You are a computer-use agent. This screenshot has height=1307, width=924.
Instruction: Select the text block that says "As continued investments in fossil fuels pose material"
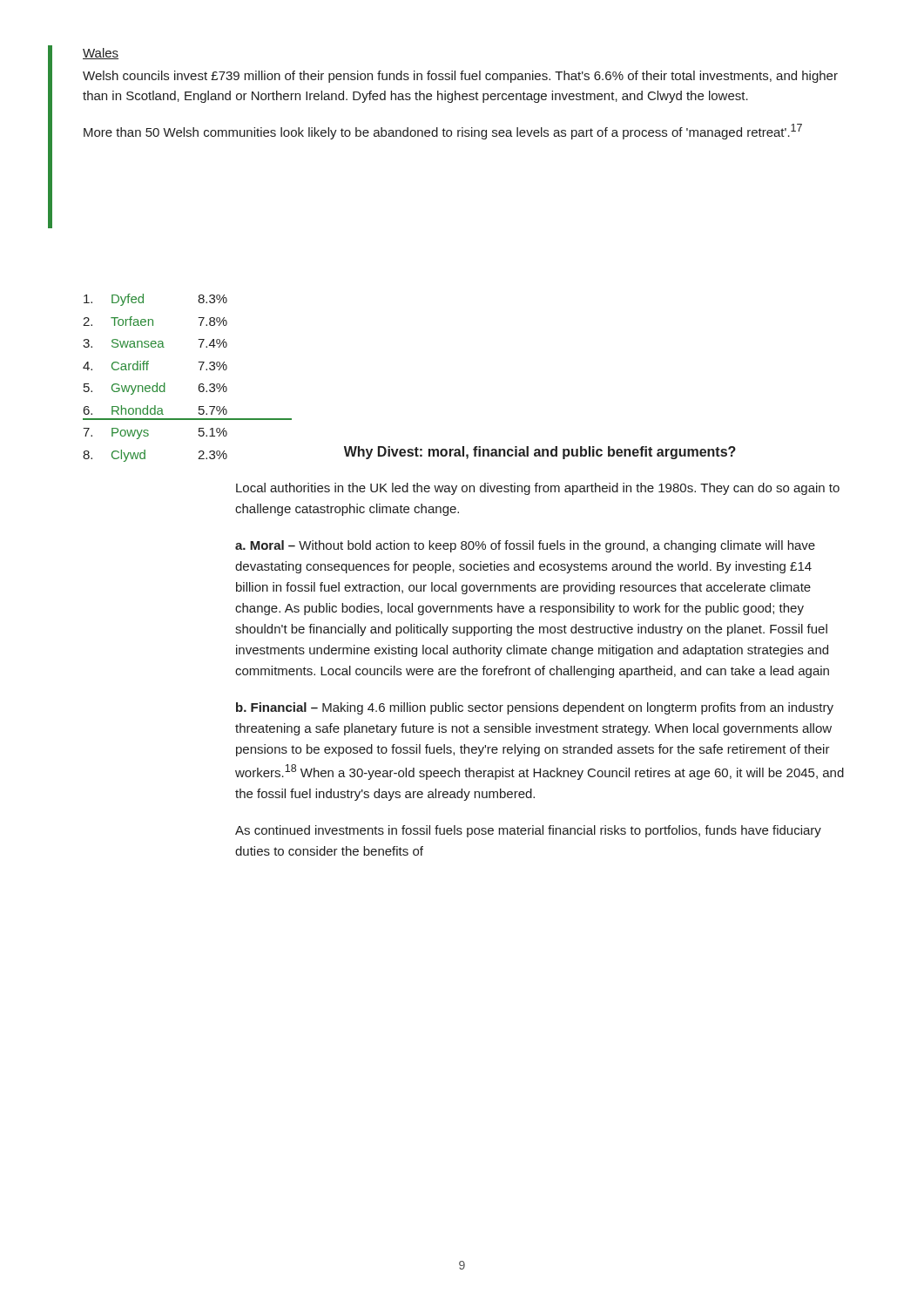pos(528,840)
